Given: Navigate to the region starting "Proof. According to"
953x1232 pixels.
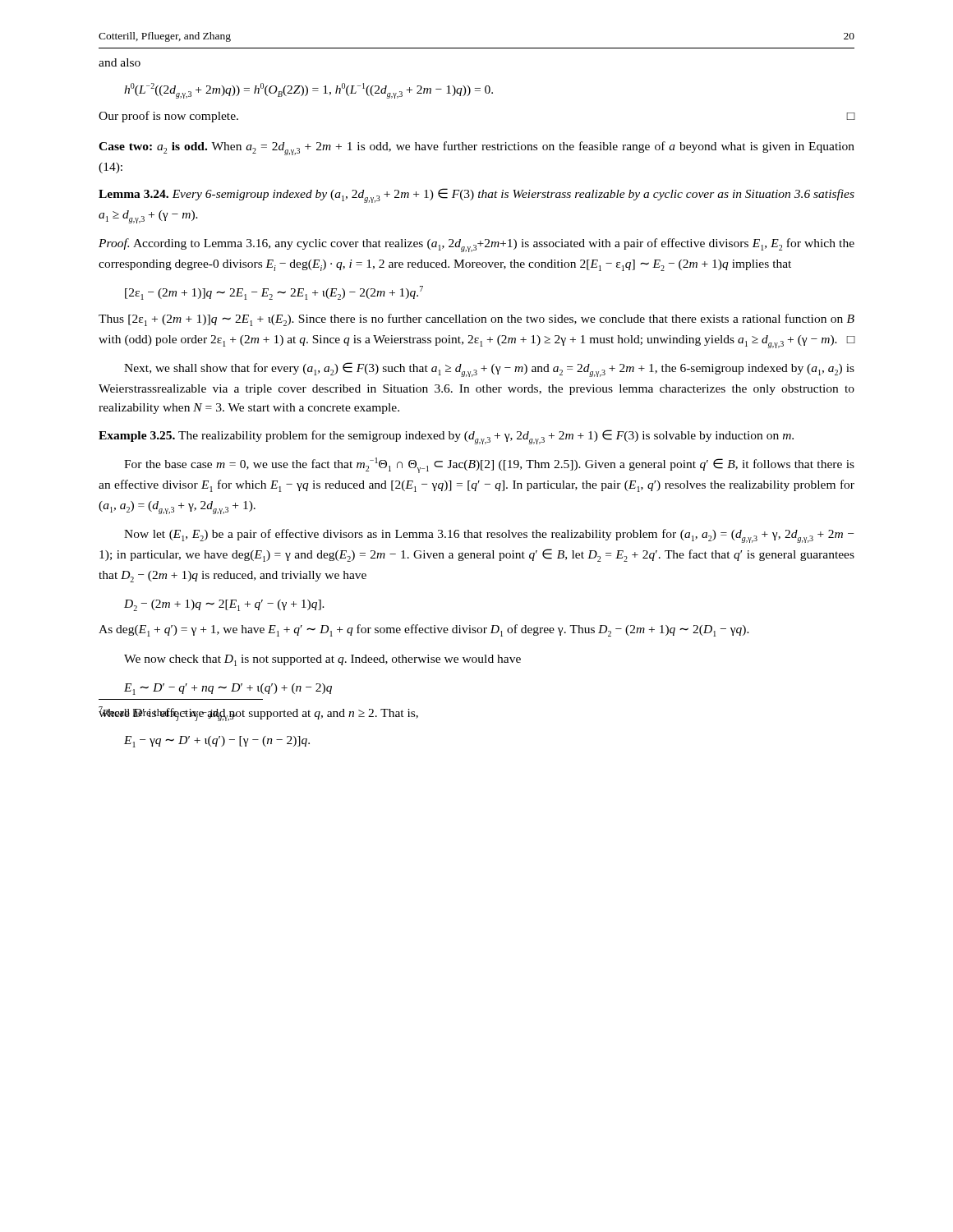Looking at the screenshot, I should point(476,254).
